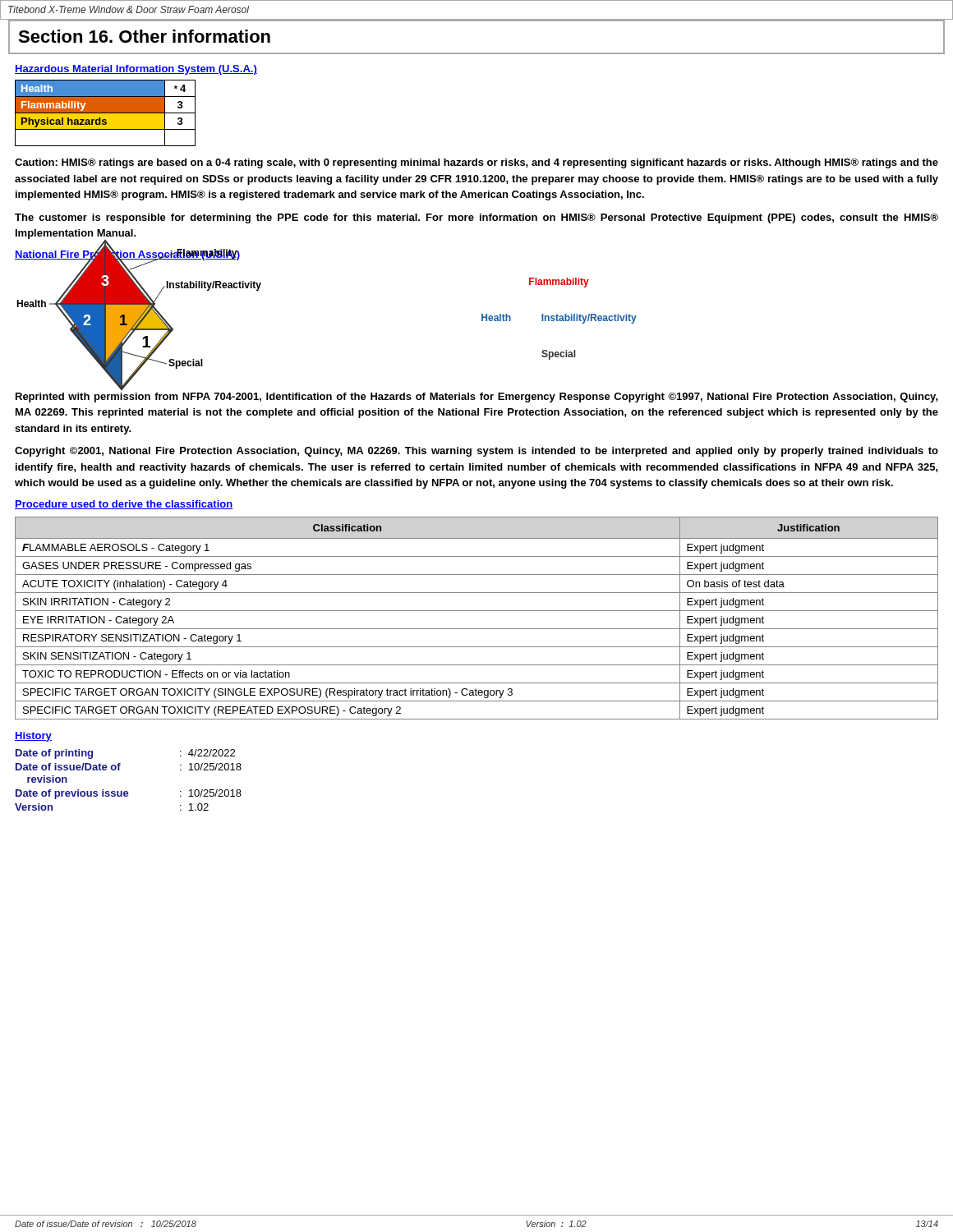Point to "National Fire Protection Association (U.S.A.)"

click(127, 254)
